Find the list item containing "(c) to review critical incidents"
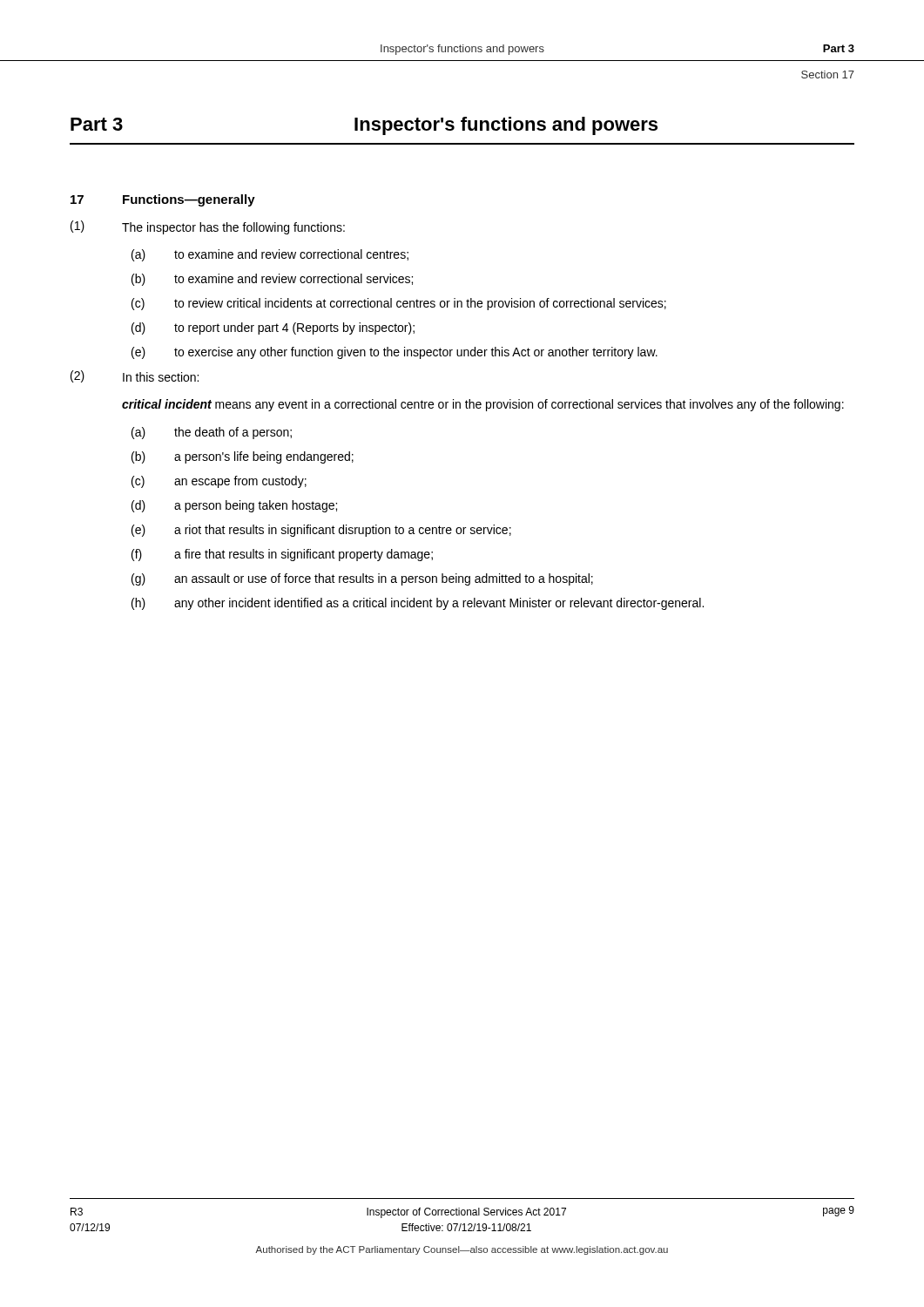This screenshot has width=924, height=1307. (488, 304)
